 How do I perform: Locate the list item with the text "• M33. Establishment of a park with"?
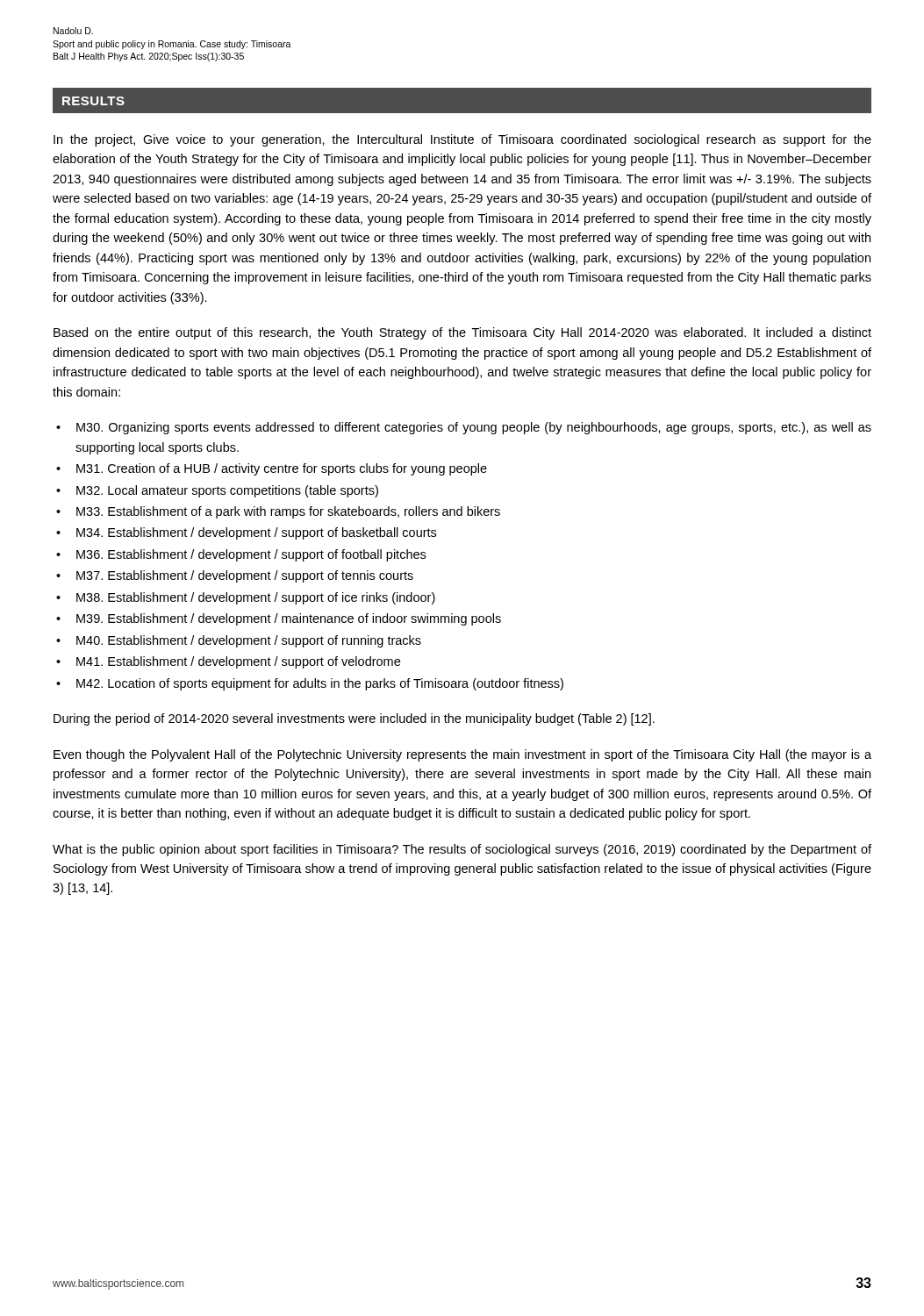(x=462, y=512)
